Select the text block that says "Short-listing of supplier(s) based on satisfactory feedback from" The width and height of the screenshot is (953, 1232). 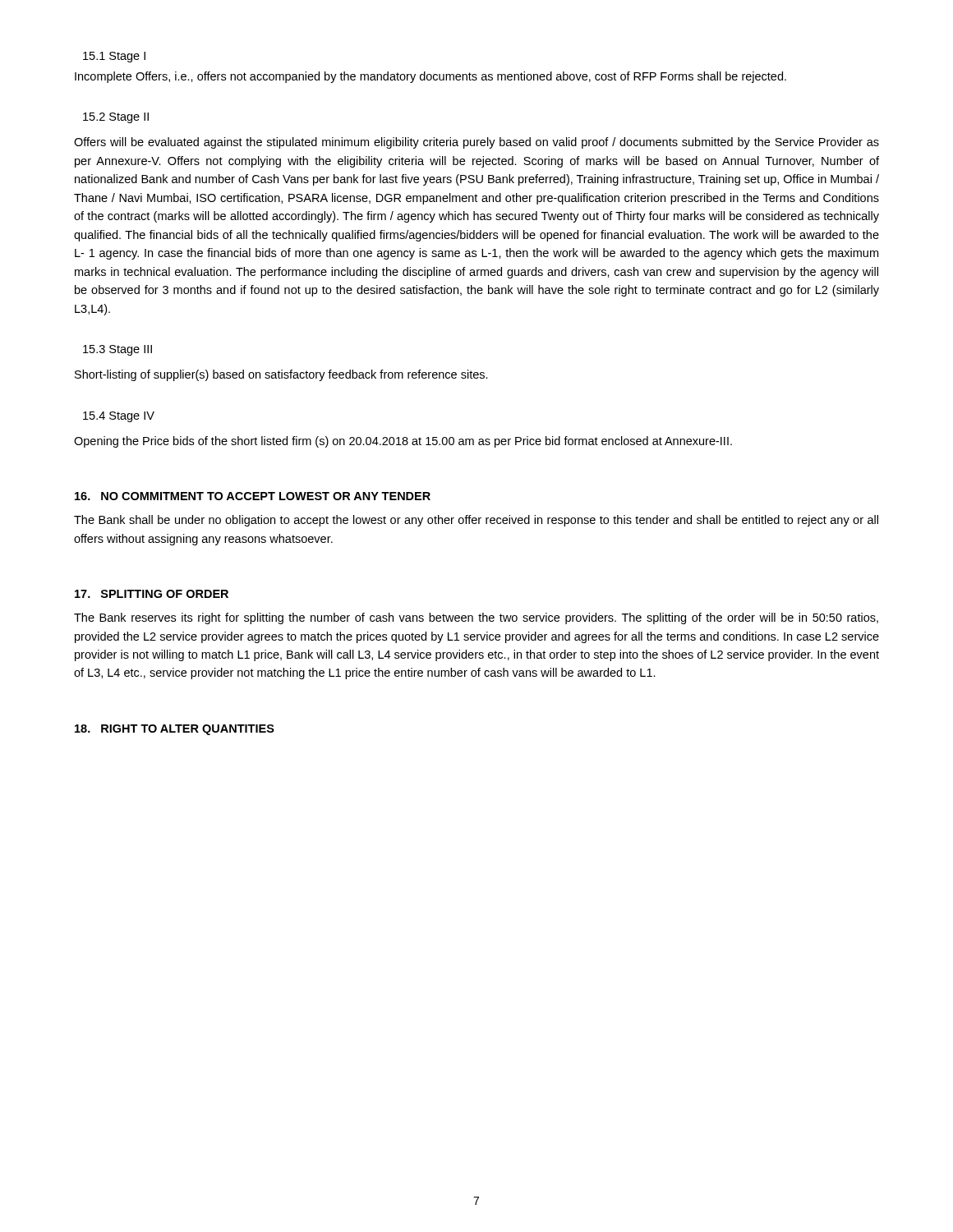pos(281,375)
